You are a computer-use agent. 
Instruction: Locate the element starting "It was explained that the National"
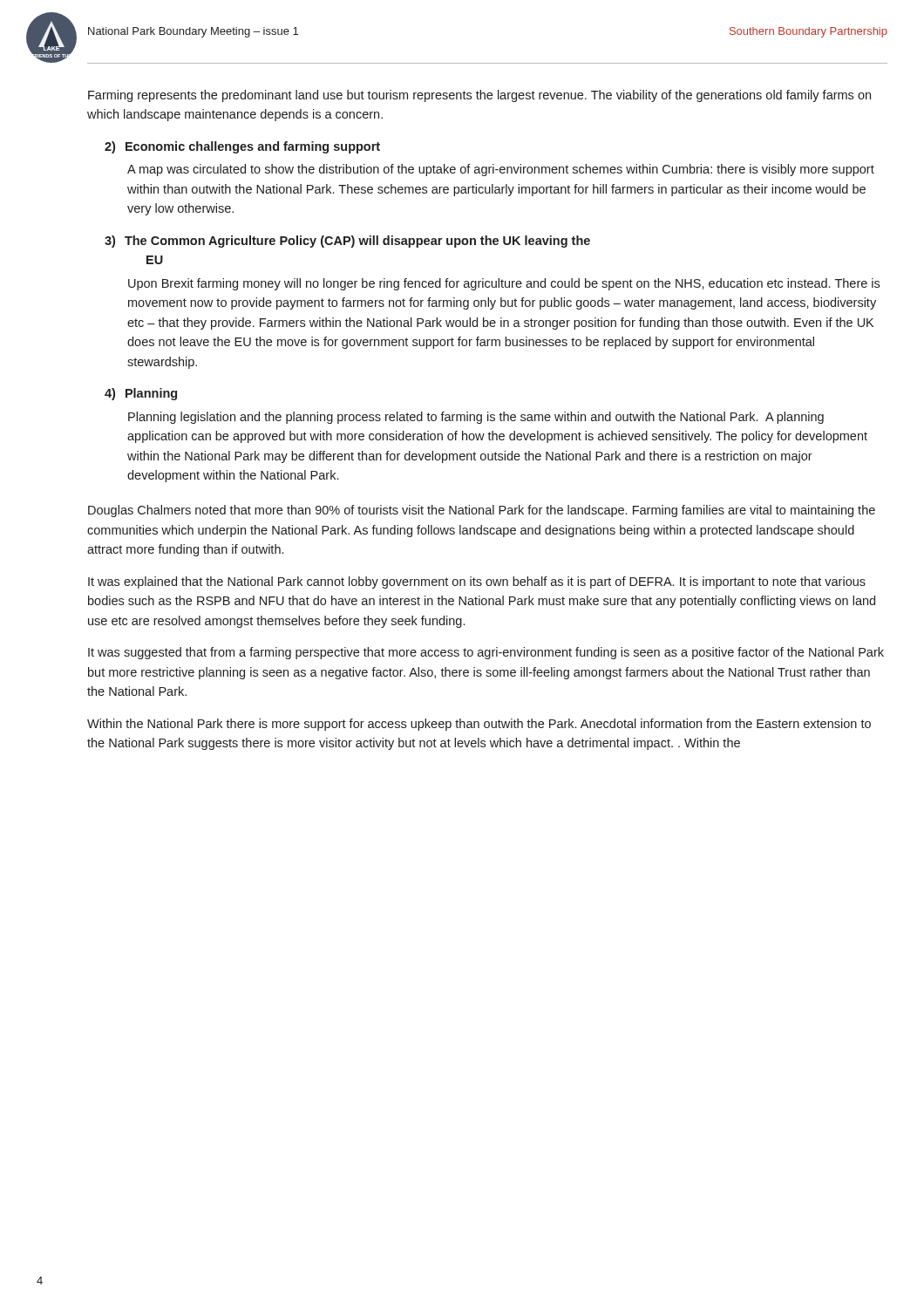pos(482,601)
